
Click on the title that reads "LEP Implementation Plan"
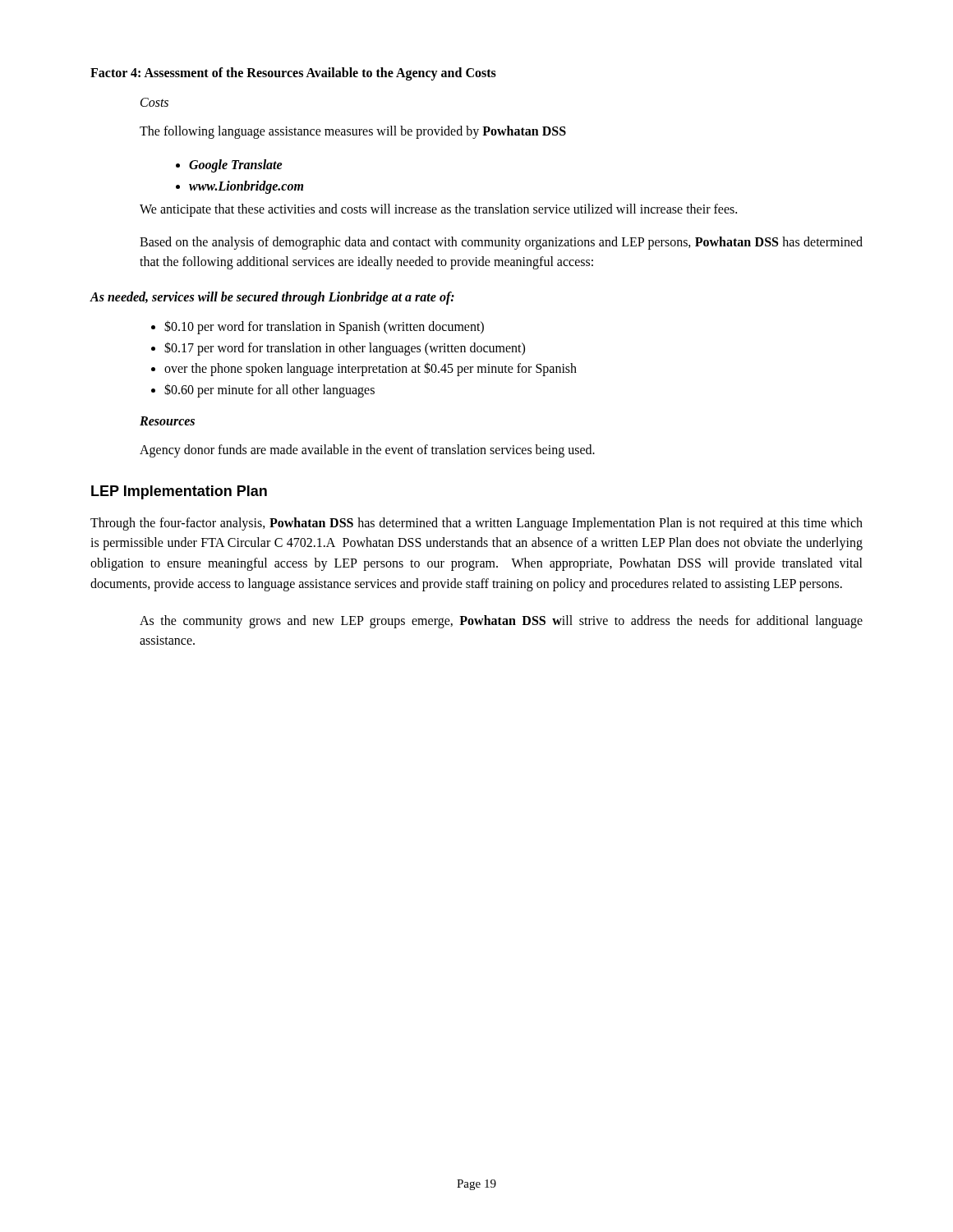click(179, 491)
